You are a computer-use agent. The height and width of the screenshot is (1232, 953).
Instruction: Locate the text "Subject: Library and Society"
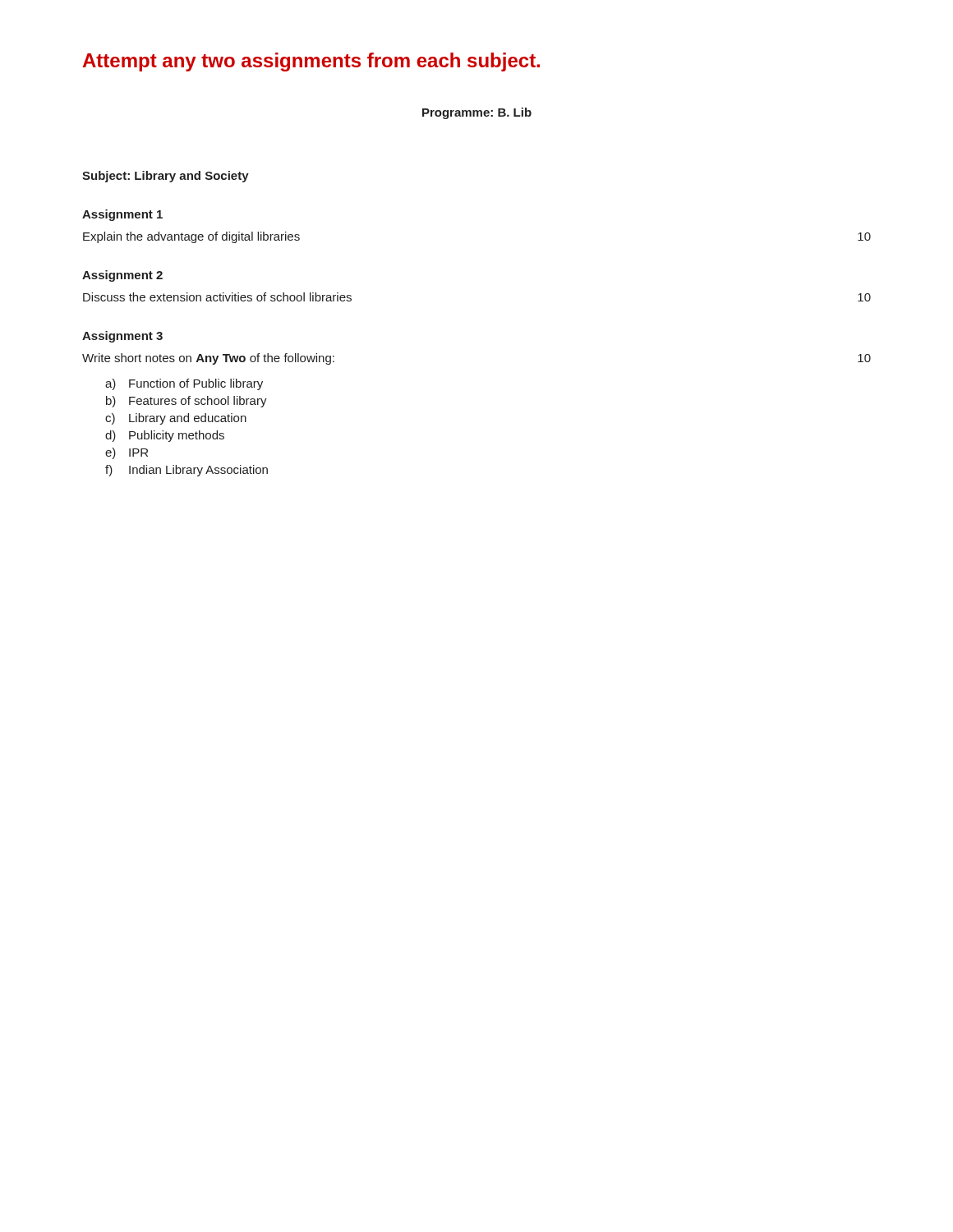(165, 175)
